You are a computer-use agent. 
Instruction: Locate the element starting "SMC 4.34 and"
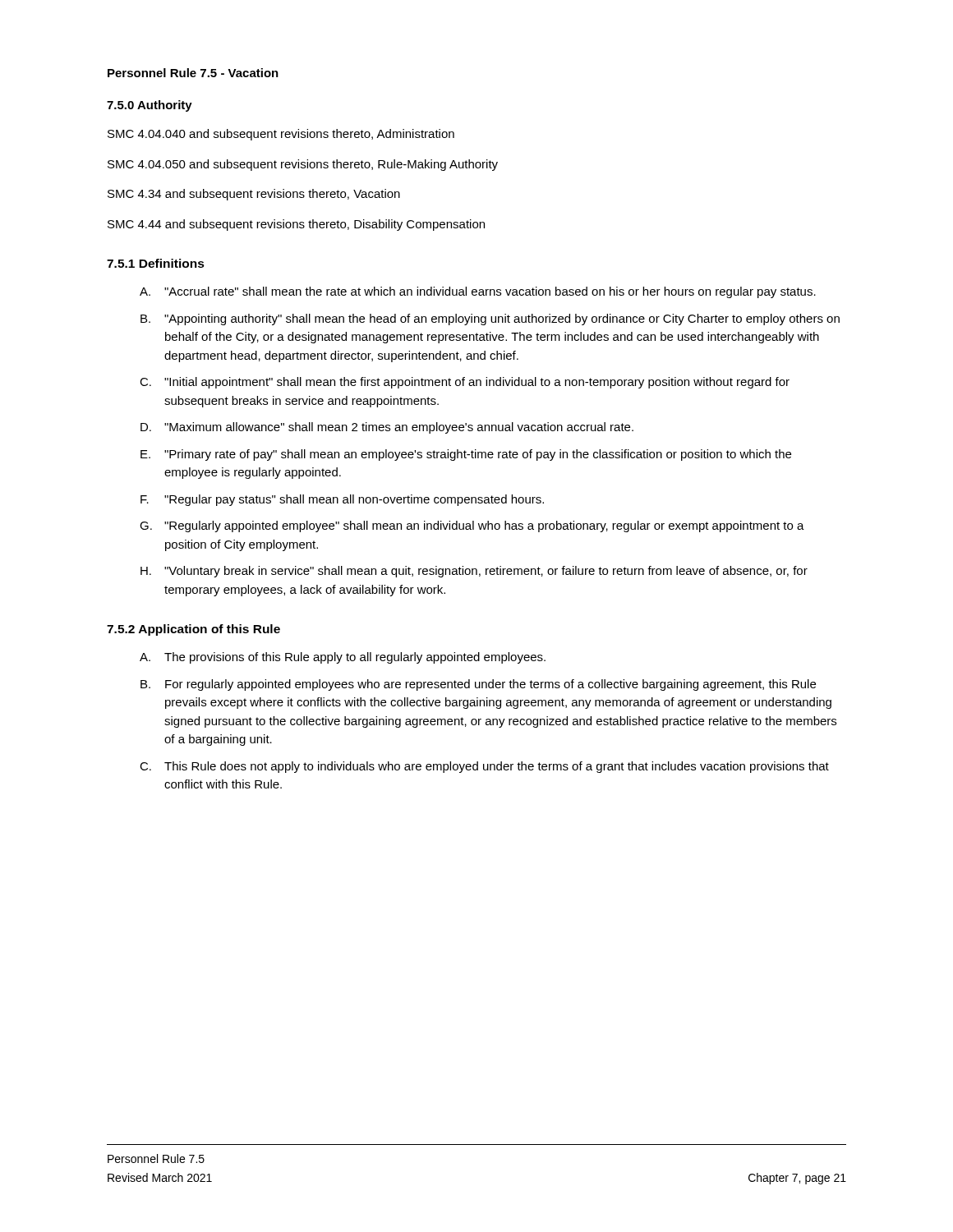point(254,193)
